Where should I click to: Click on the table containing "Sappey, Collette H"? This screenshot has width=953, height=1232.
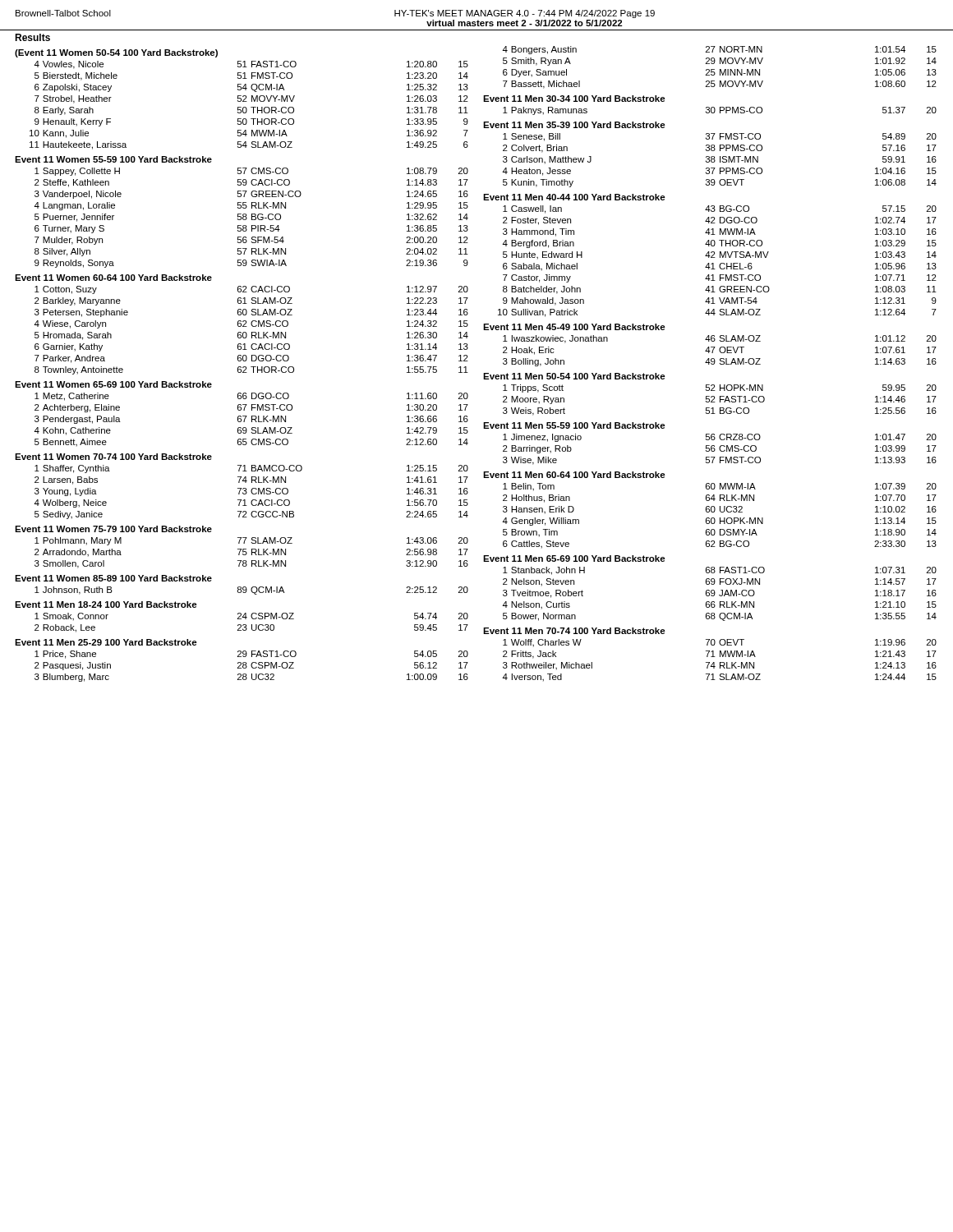tap(242, 217)
